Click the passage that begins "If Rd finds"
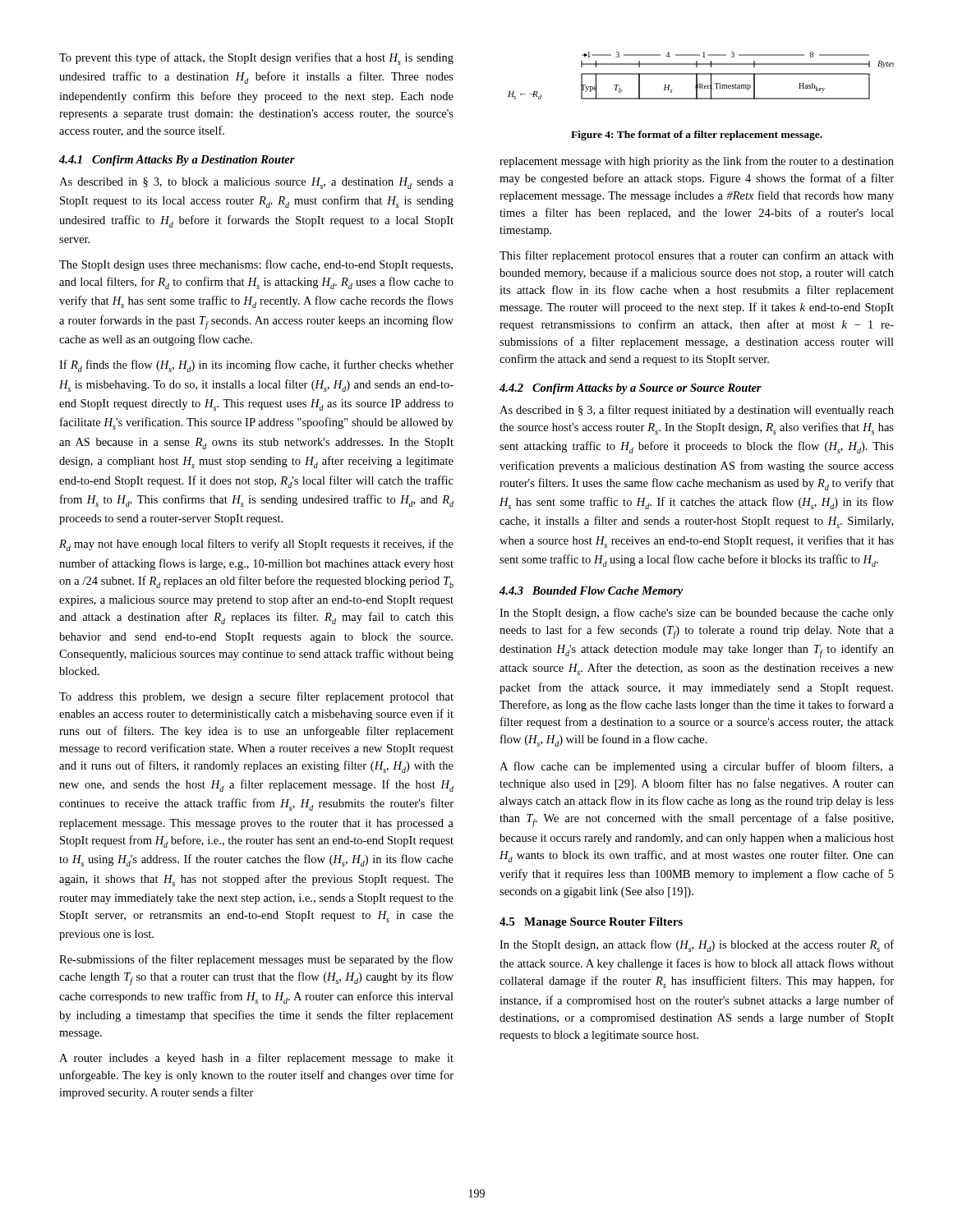Viewport: 953px width, 1232px height. click(256, 442)
